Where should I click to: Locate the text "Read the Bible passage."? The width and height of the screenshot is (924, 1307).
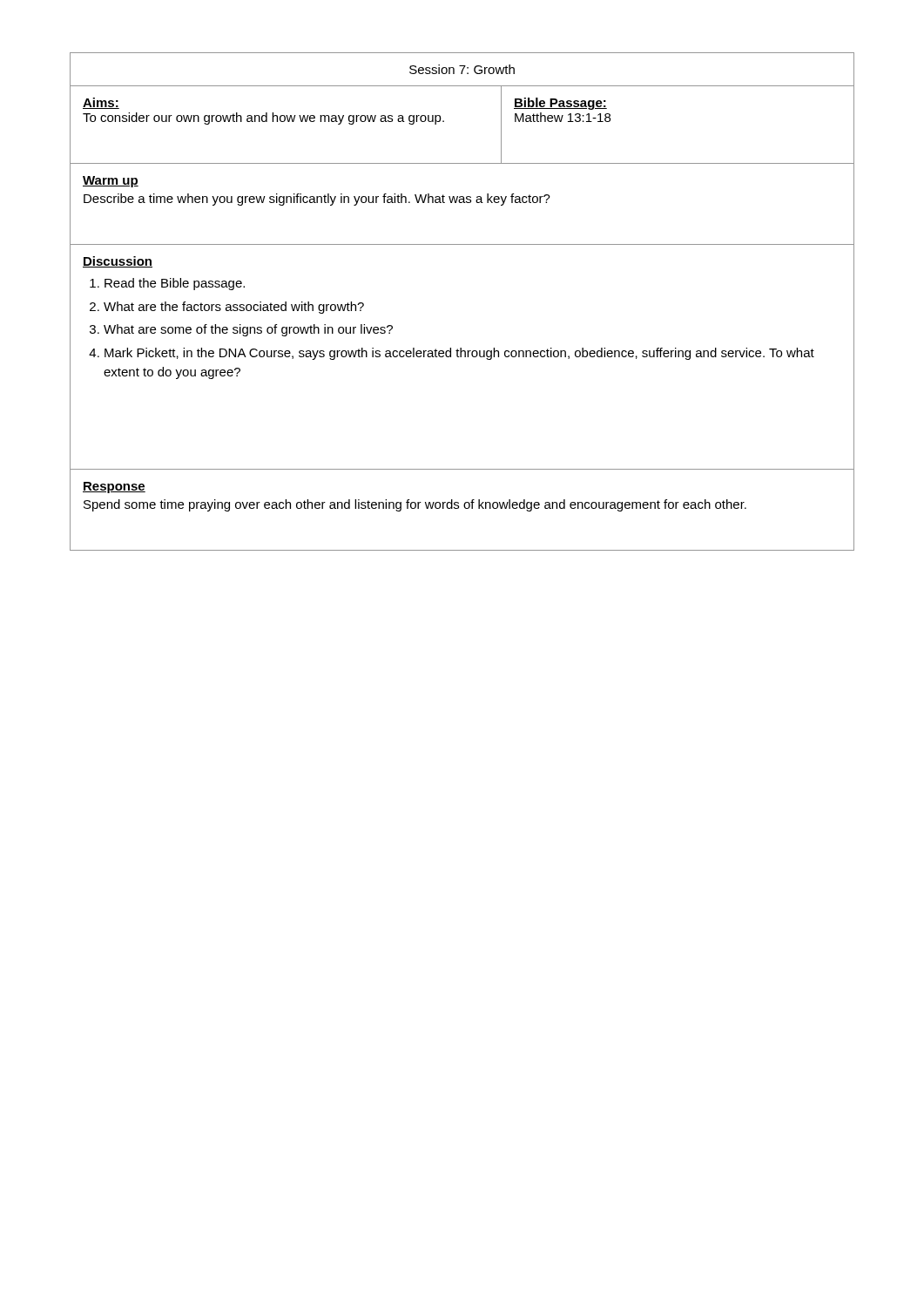point(175,283)
